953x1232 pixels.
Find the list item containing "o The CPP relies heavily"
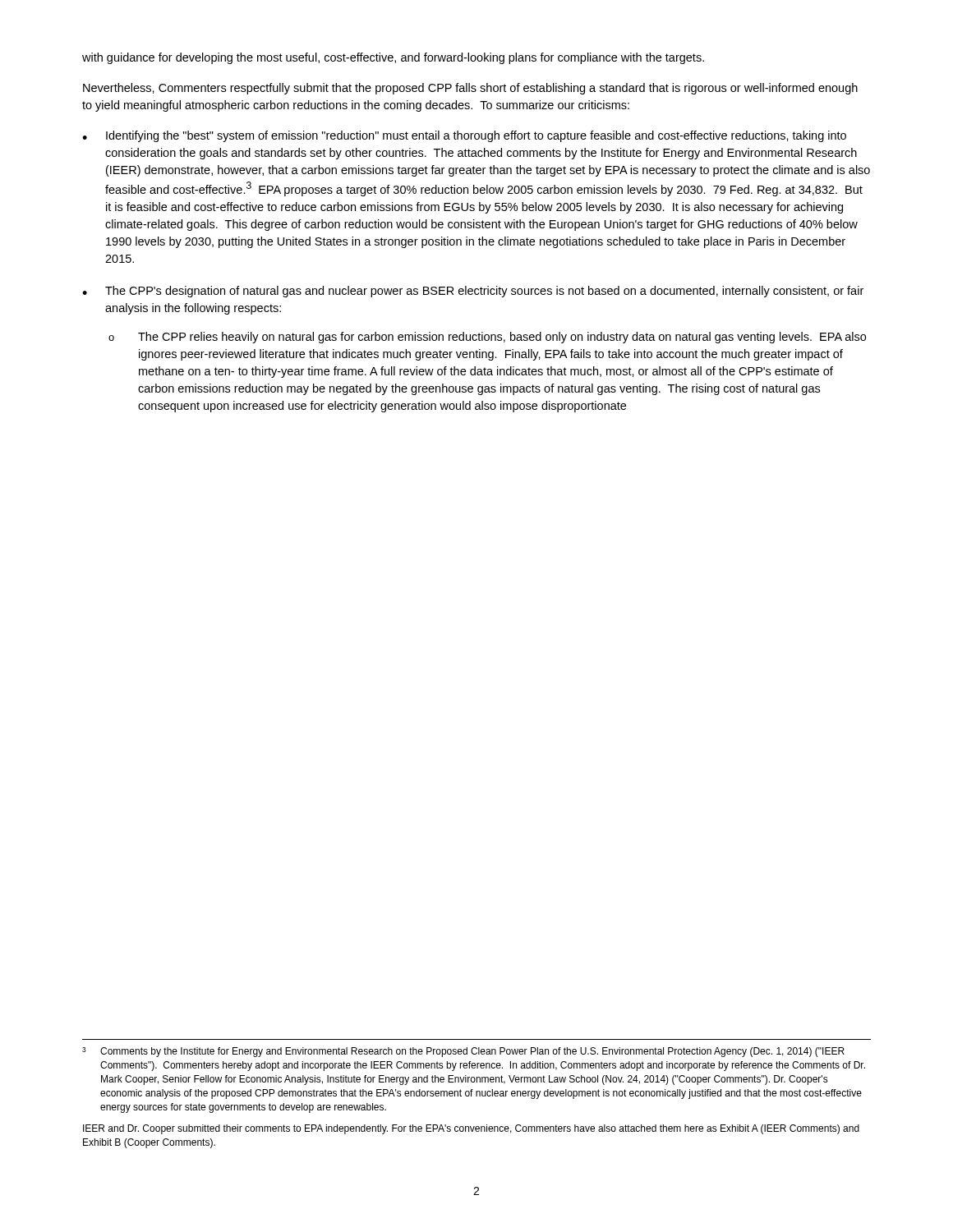tap(488, 372)
